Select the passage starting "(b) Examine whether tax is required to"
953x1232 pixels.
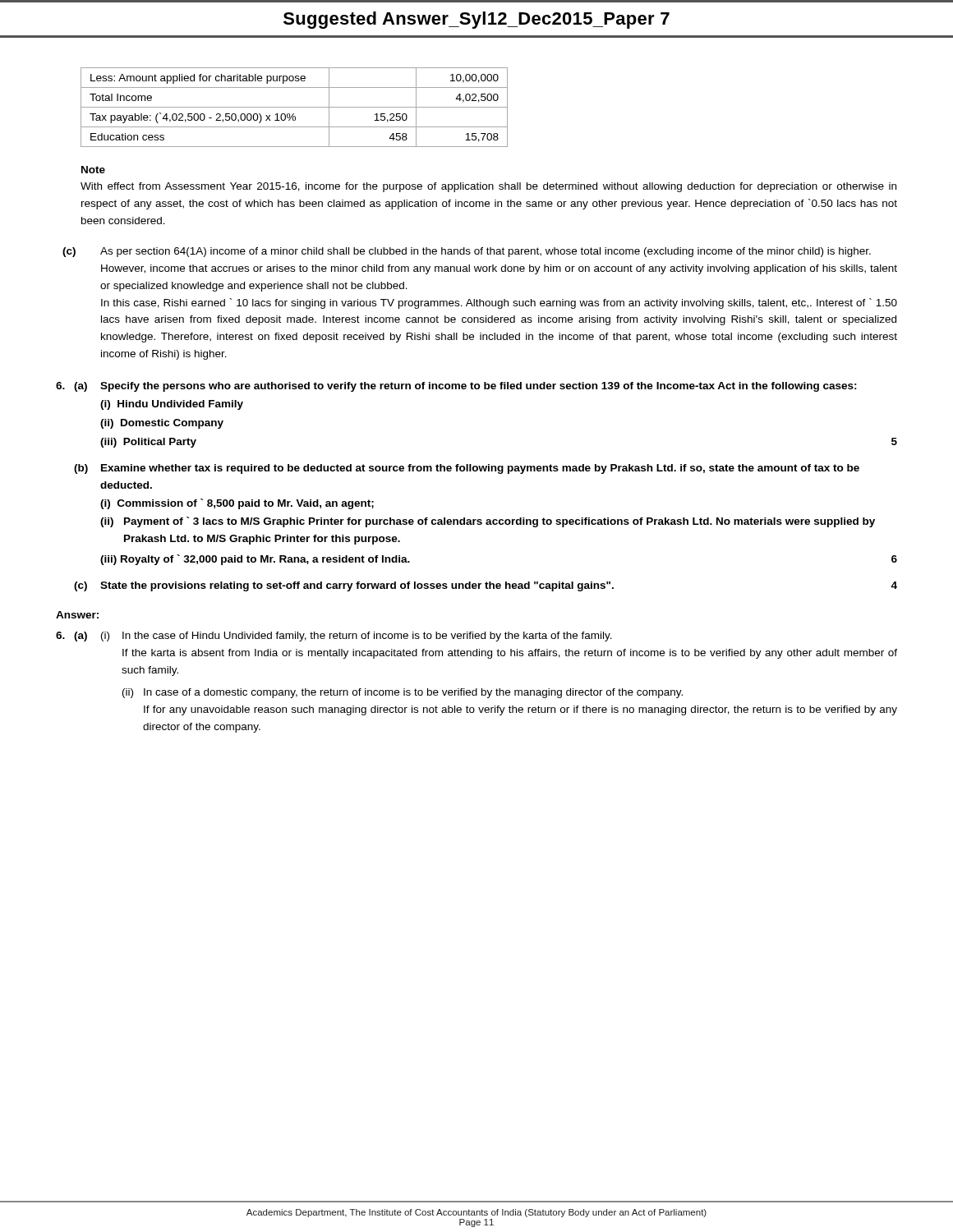pos(486,514)
